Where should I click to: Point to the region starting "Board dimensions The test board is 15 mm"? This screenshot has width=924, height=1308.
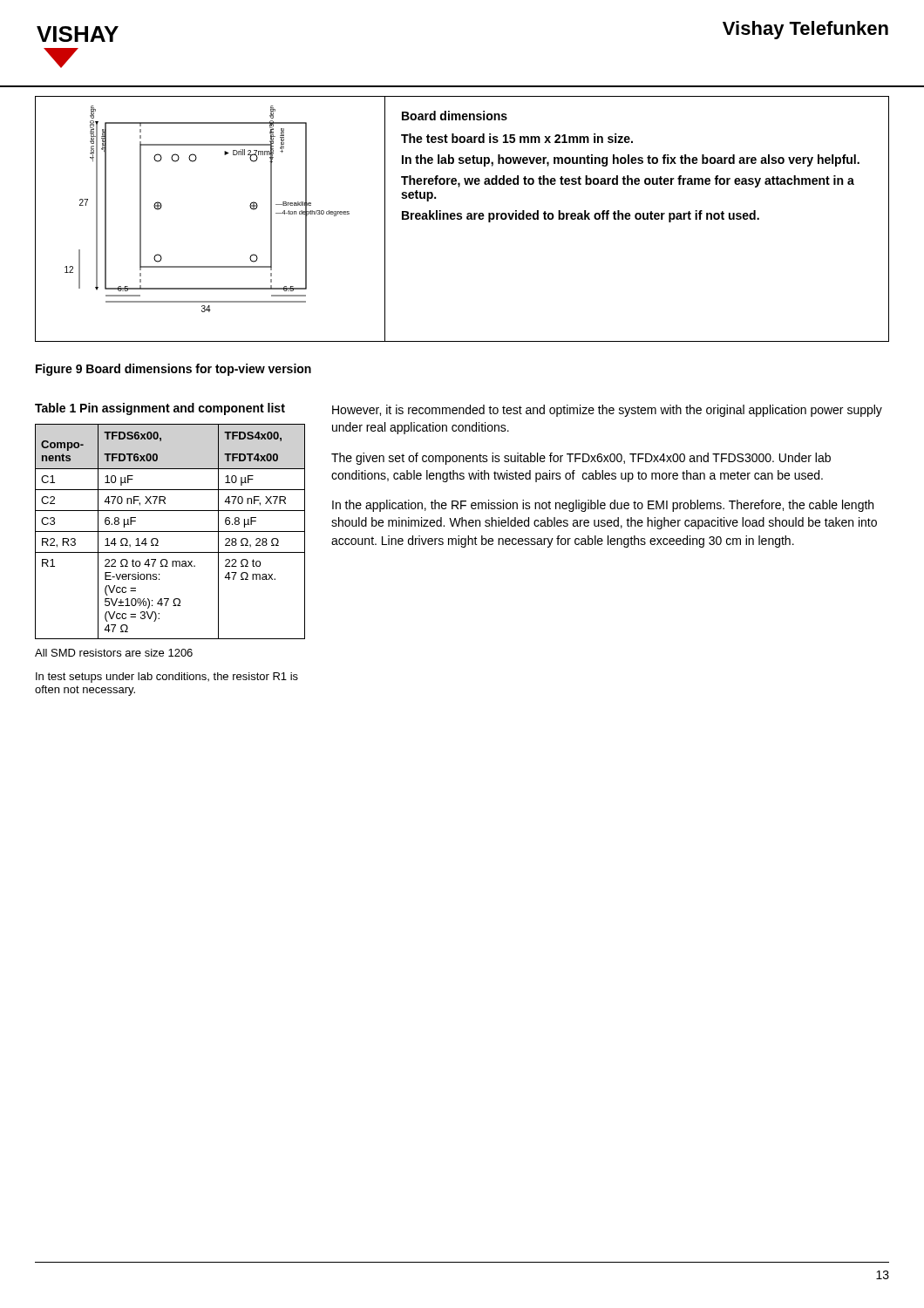tap(637, 166)
